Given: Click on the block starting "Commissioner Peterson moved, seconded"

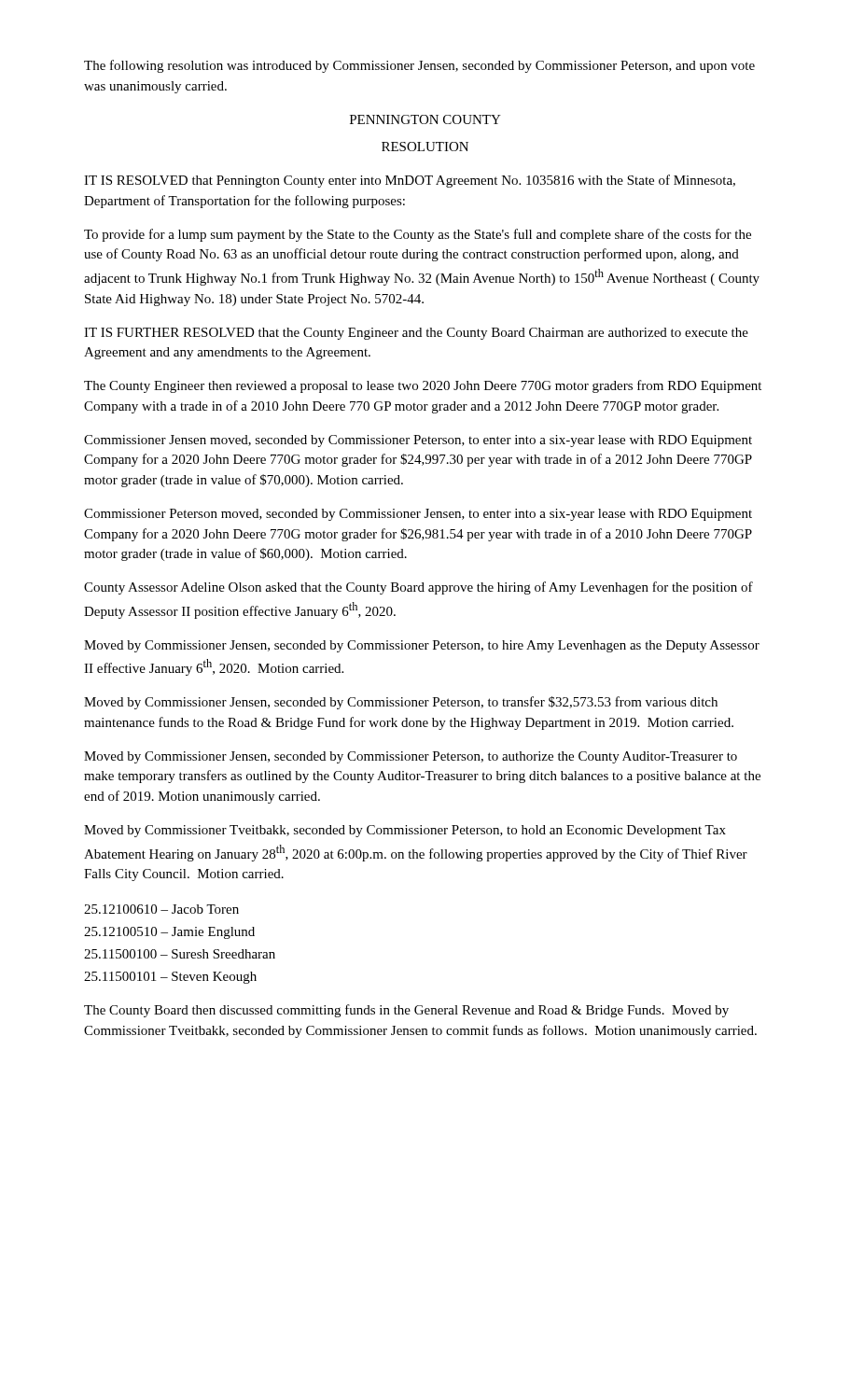Looking at the screenshot, I should (x=418, y=533).
